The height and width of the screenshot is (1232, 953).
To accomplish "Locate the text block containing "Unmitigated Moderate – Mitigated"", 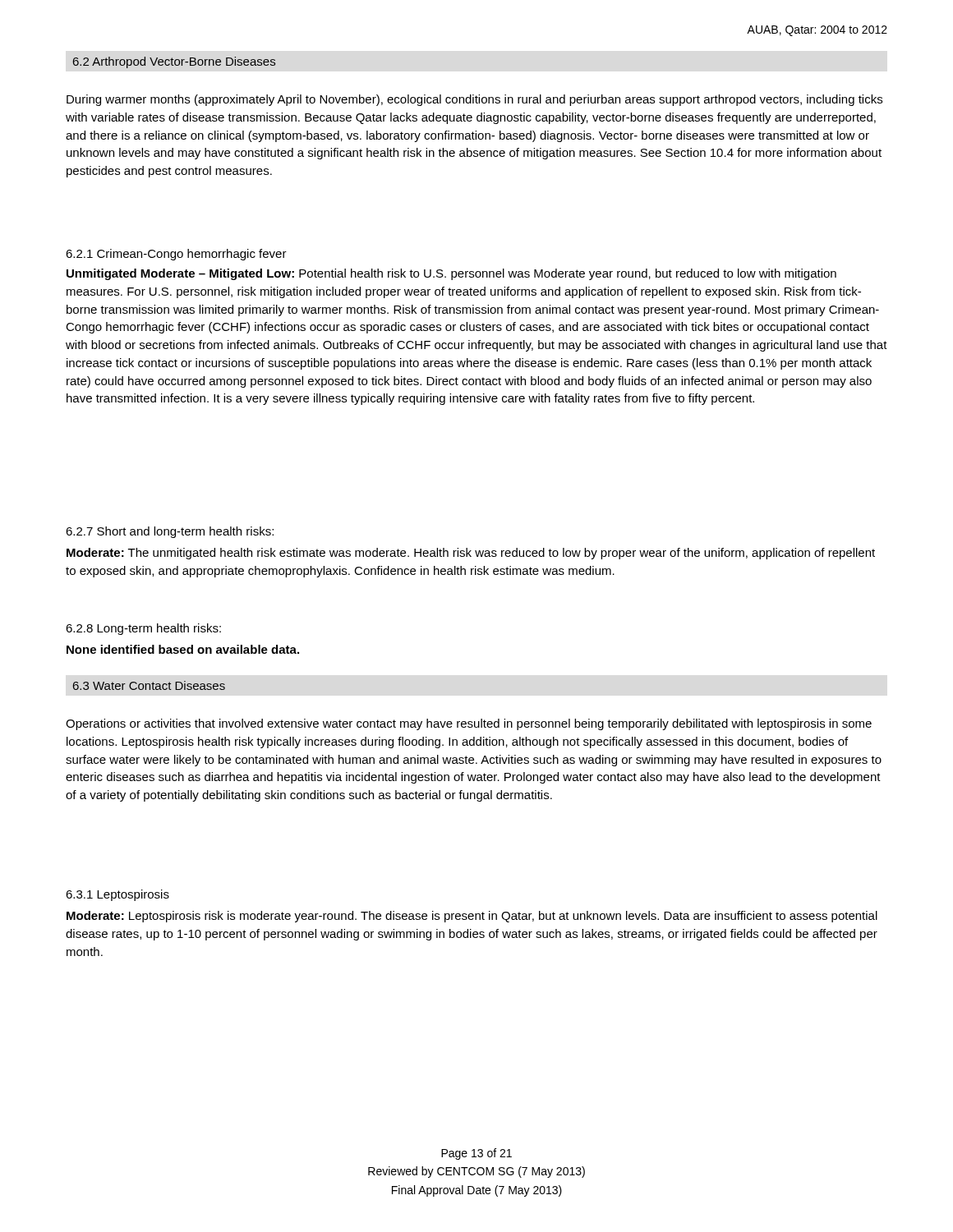I will pos(476,336).
